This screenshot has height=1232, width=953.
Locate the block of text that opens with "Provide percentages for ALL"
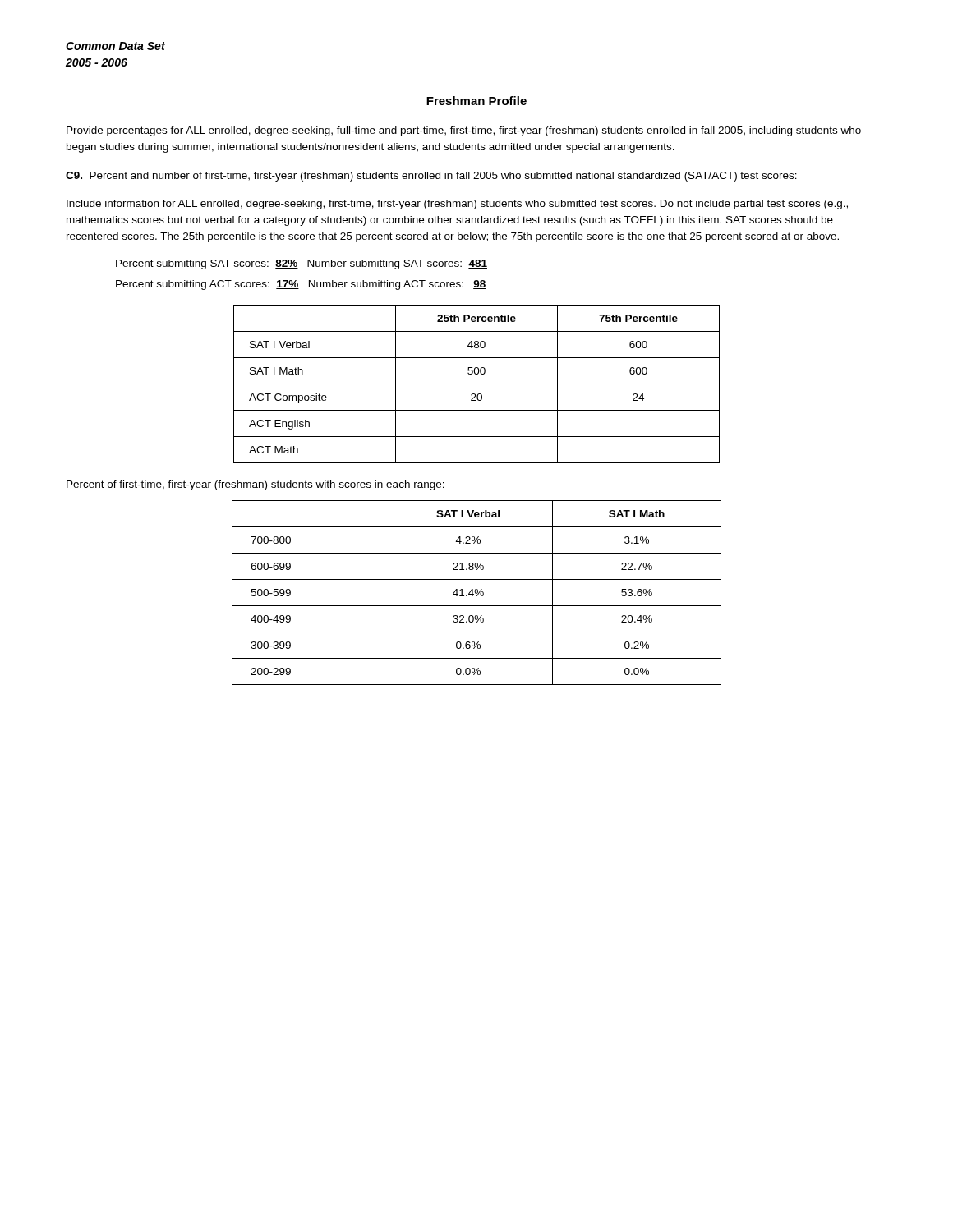point(463,139)
